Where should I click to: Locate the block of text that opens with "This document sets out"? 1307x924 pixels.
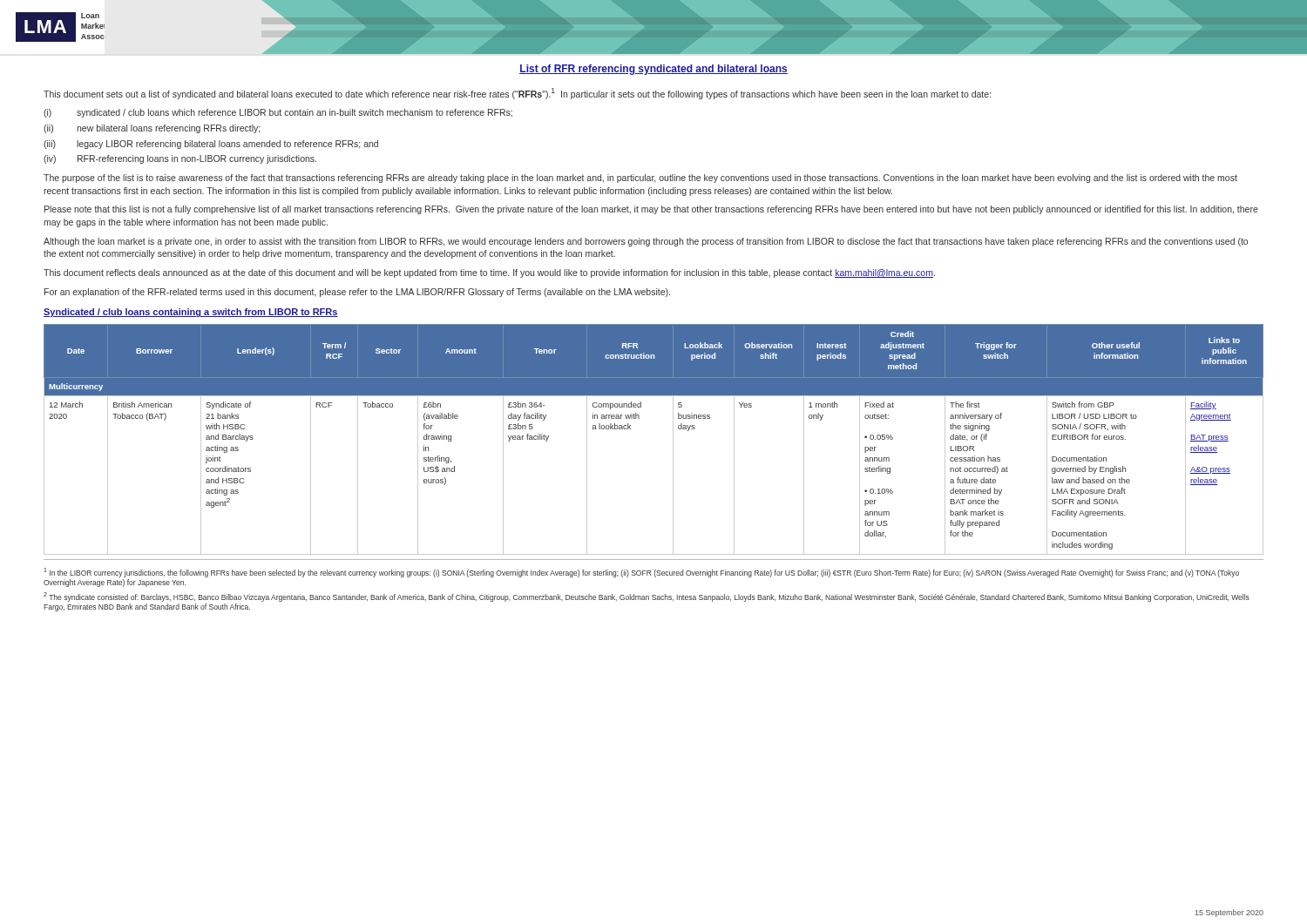(x=518, y=93)
